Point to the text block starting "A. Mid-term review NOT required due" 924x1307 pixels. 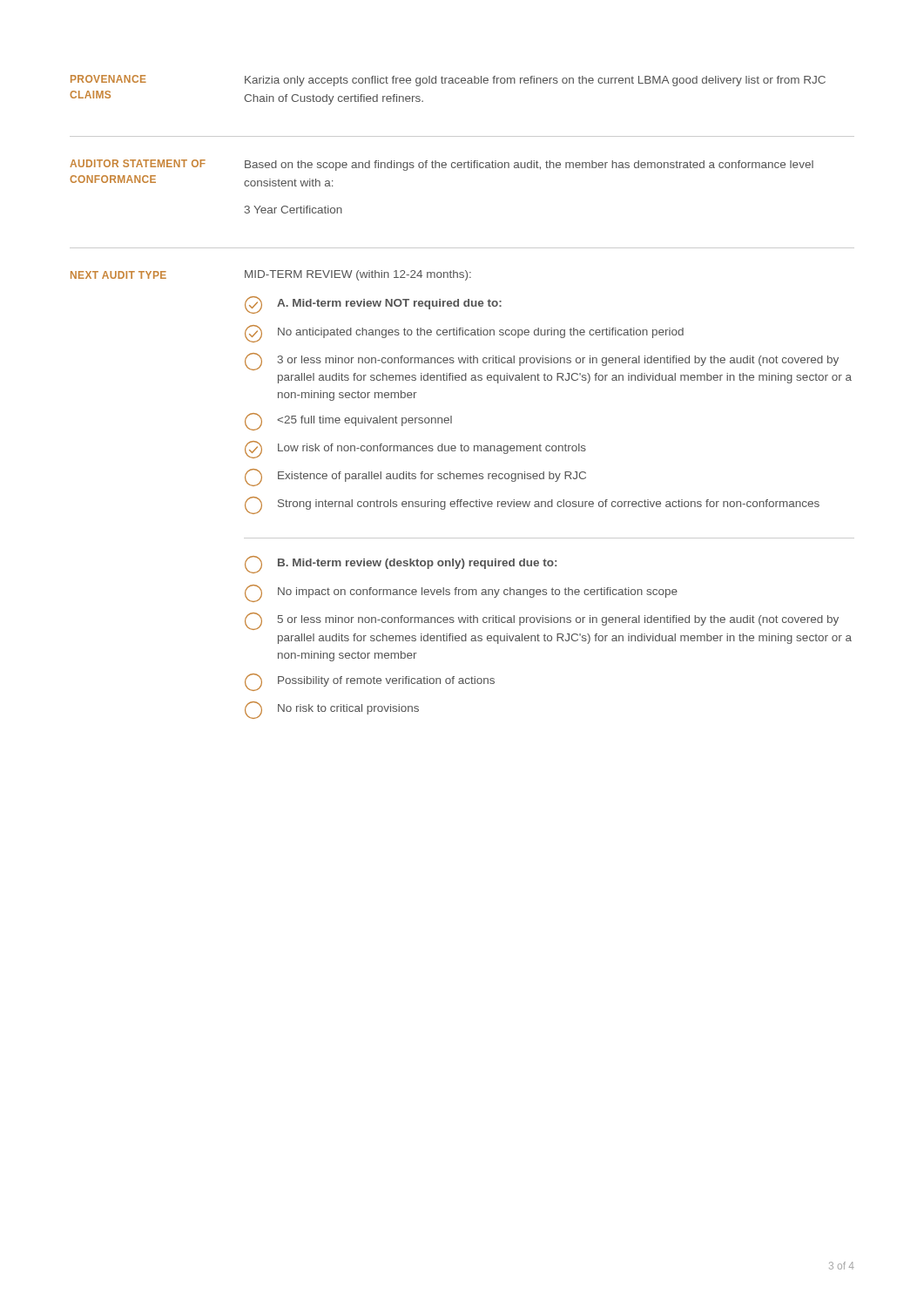click(373, 305)
